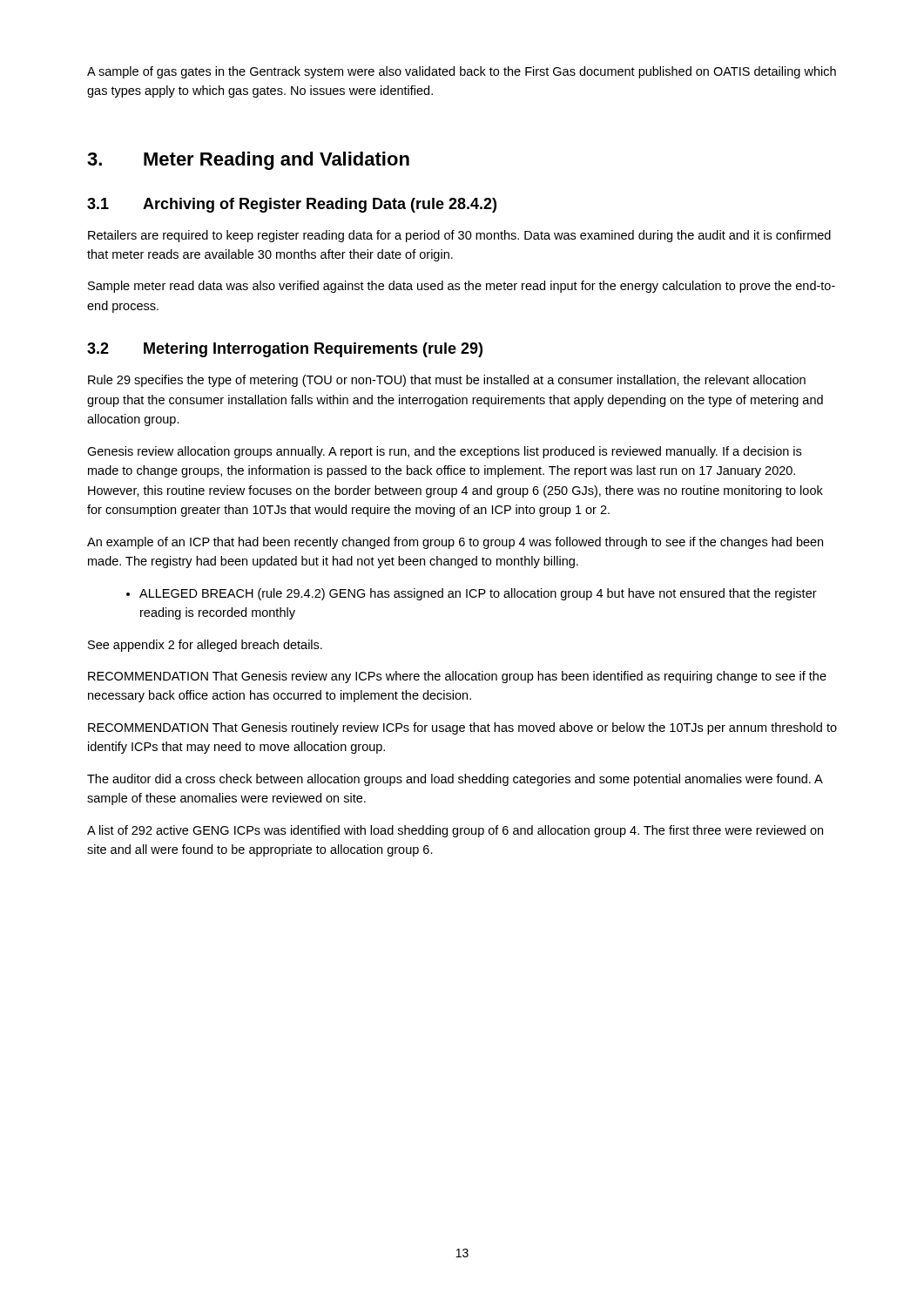The height and width of the screenshot is (1307, 924).
Task: Select the region starting "Sample meter read data"
Action: pyautogui.click(x=462, y=296)
